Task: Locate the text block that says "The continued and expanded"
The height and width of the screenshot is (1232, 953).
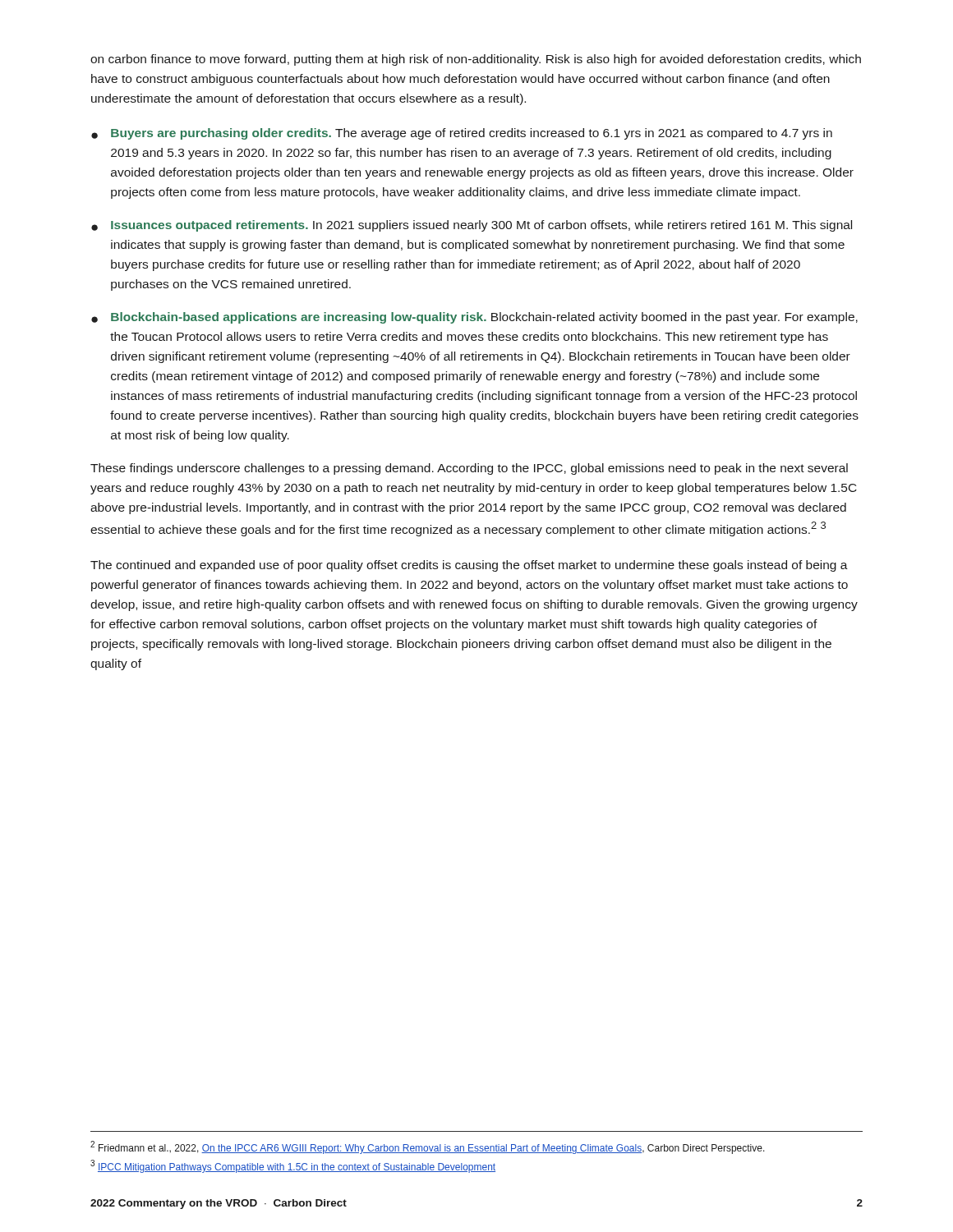Action: (474, 614)
